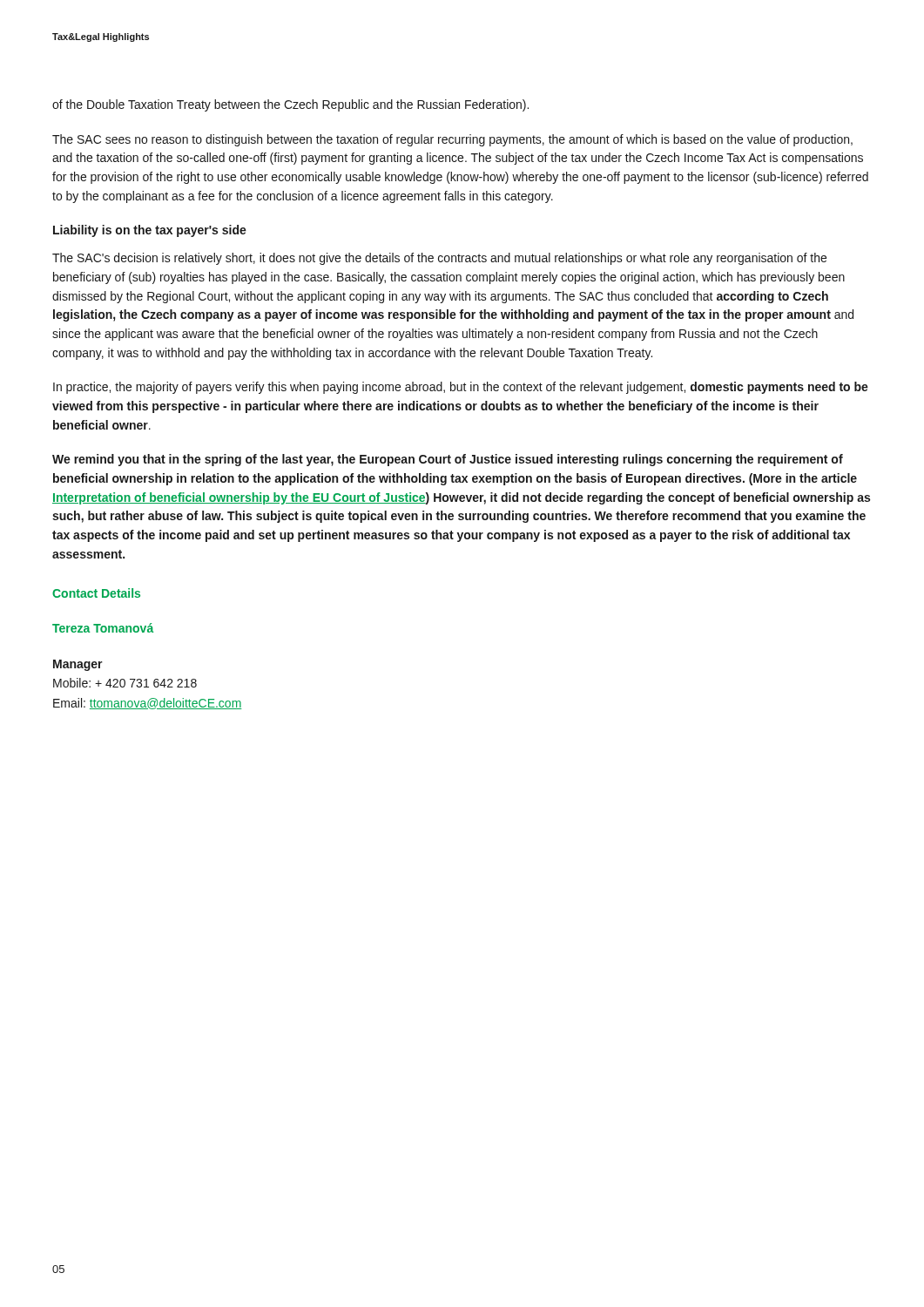
Task: Locate the element starting "of the Double Taxation Treaty between"
Action: pos(462,105)
